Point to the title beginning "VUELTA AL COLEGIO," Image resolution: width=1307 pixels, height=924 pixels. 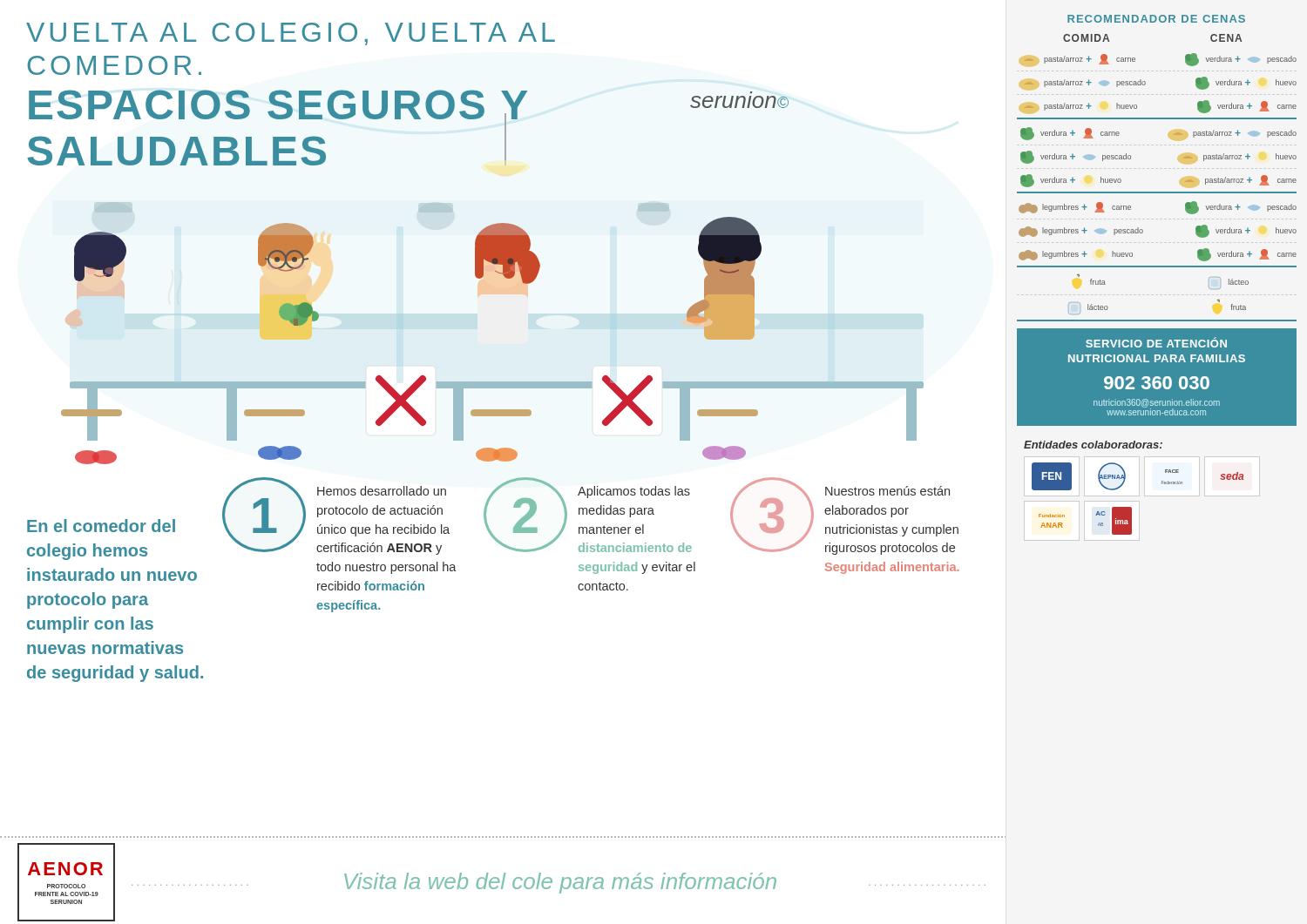331,95
